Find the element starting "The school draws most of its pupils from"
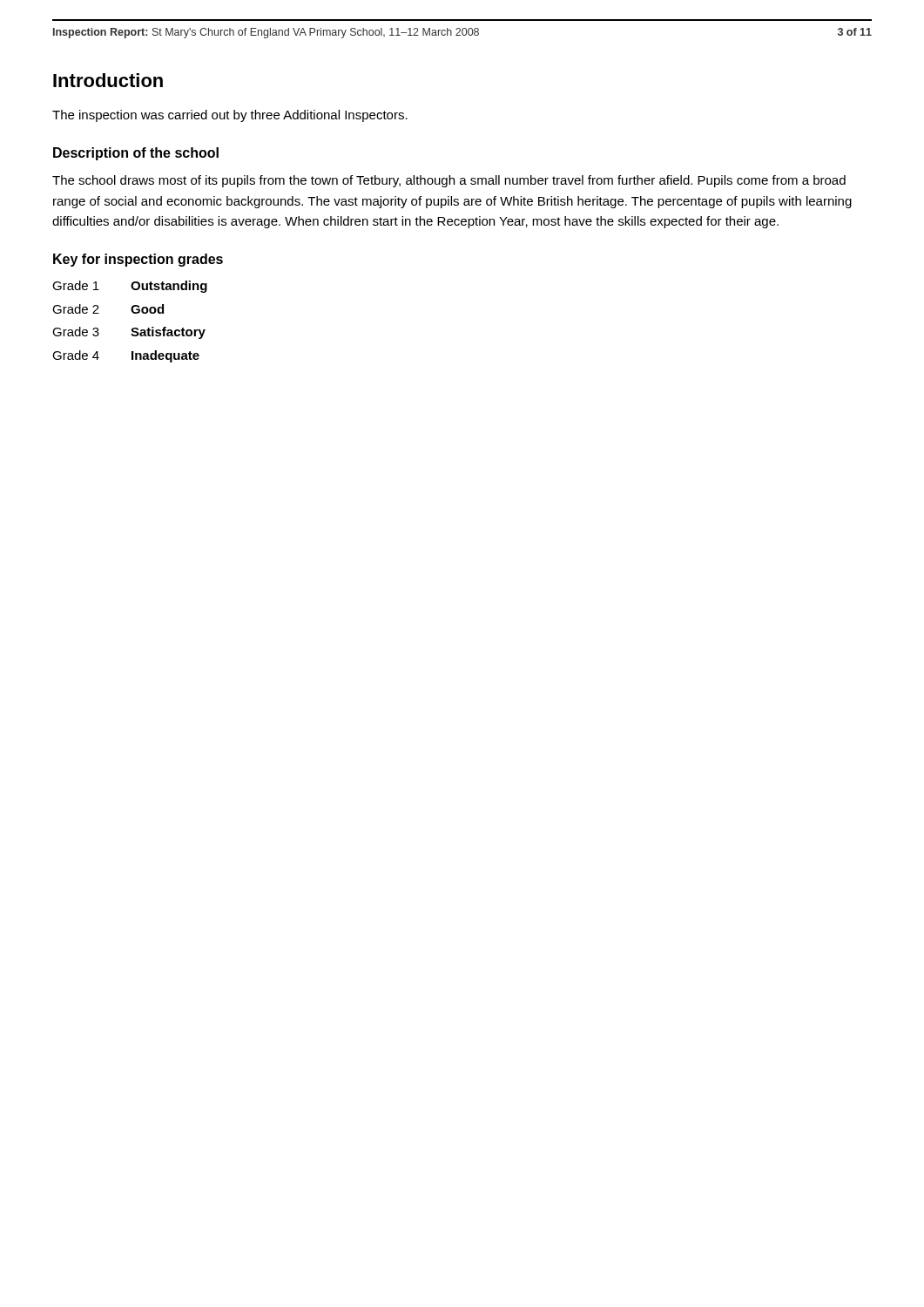The image size is (924, 1307). point(452,200)
